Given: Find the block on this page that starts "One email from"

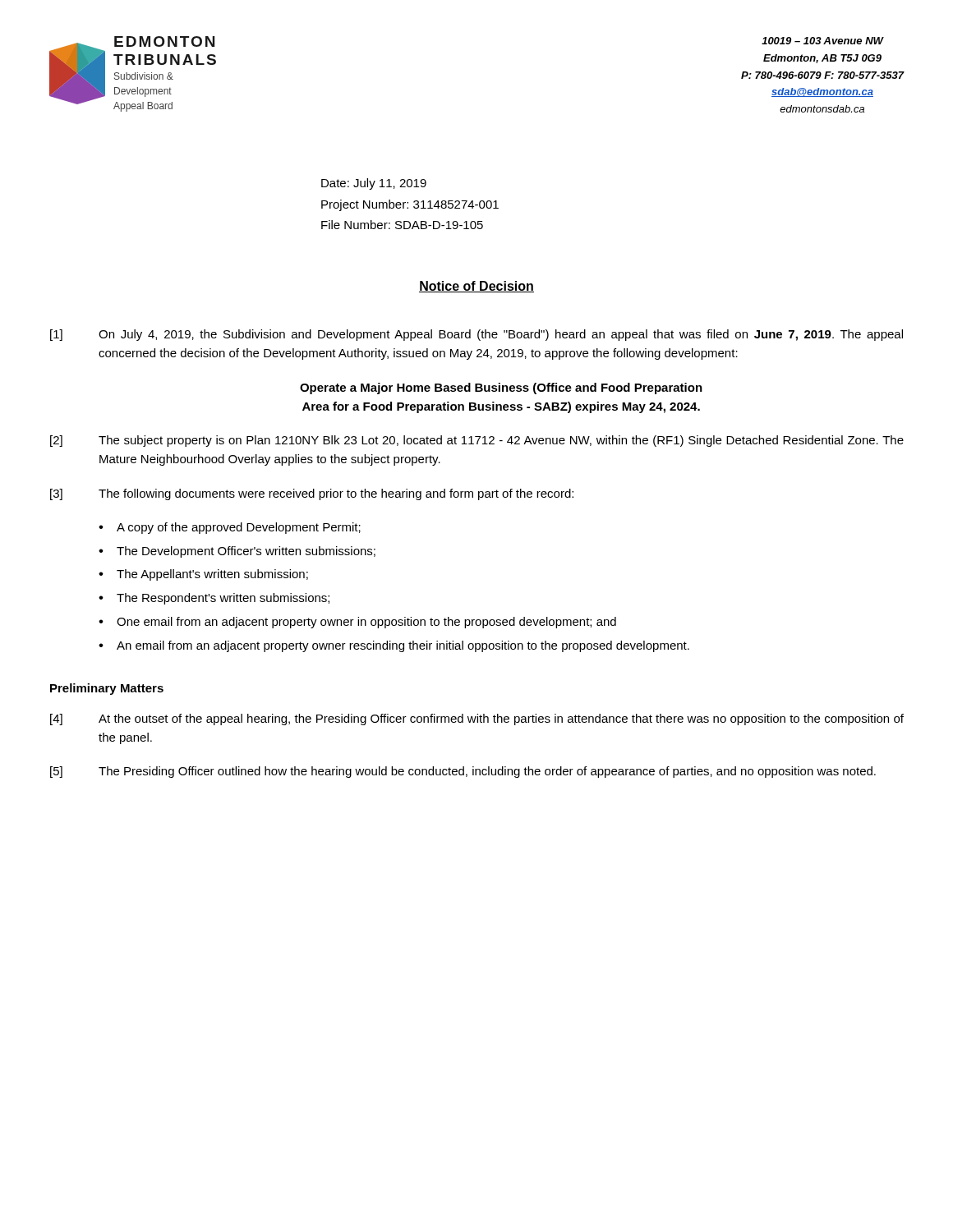Looking at the screenshot, I should point(367,622).
